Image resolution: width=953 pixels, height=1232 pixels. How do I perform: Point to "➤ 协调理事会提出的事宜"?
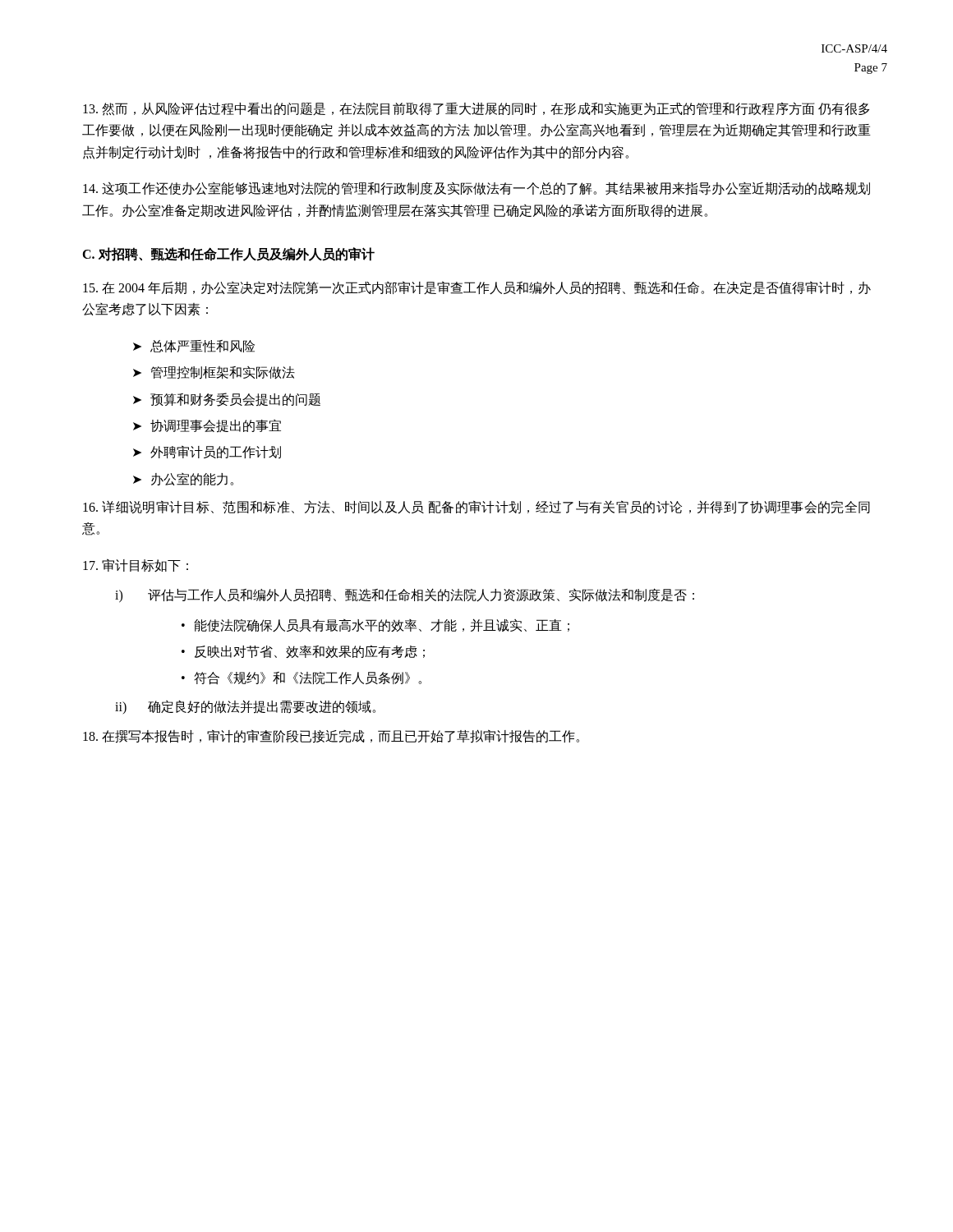point(207,426)
